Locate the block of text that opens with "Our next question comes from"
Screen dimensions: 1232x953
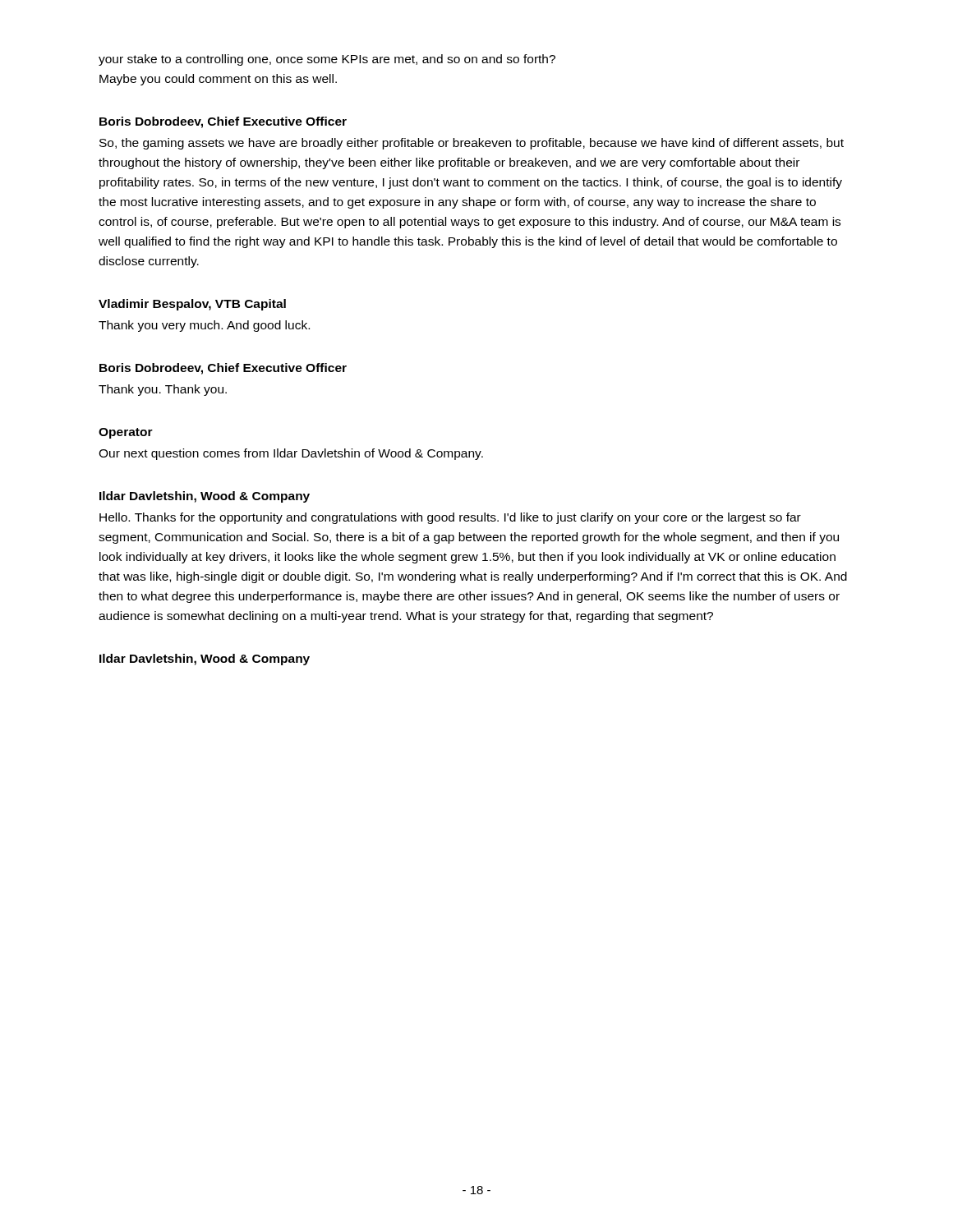(x=476, y=454)
